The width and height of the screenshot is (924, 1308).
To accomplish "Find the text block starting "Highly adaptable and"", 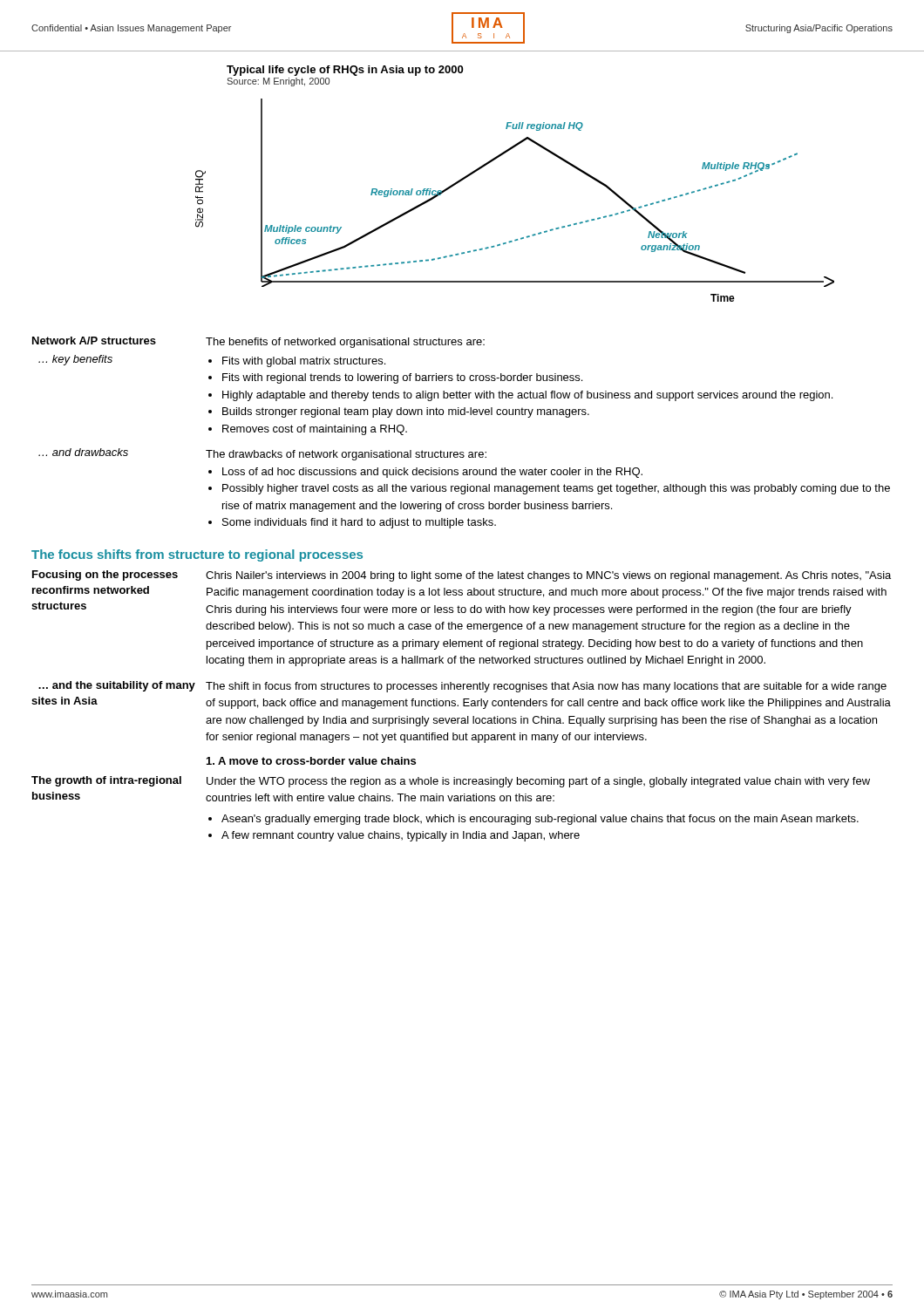I will pyautogui.click(x=528, y=394).
